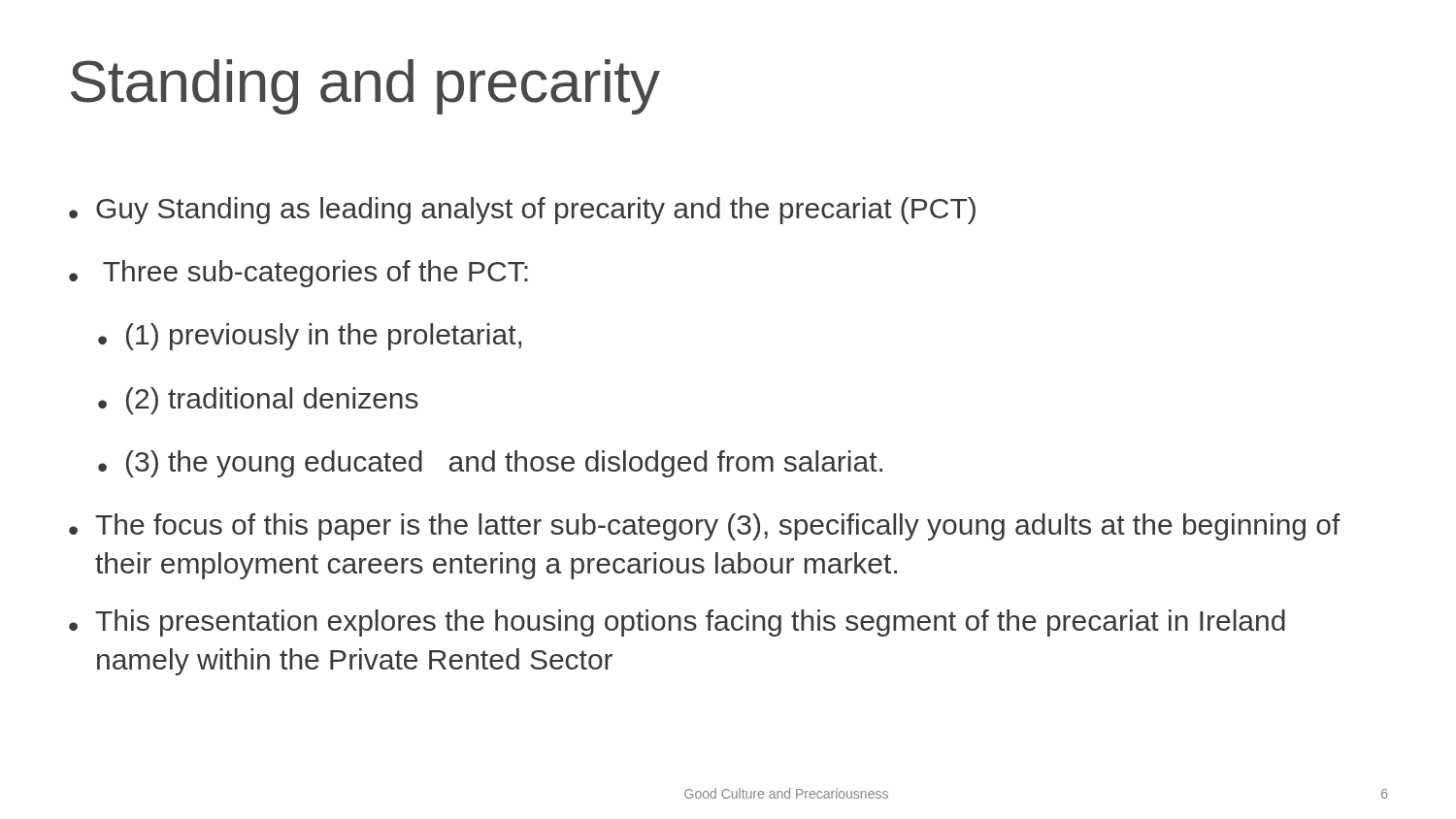Viewport: 1456px width, 819px height.
Task: Click on the list item containing "• (3) the"
Action: coord(491,465)
